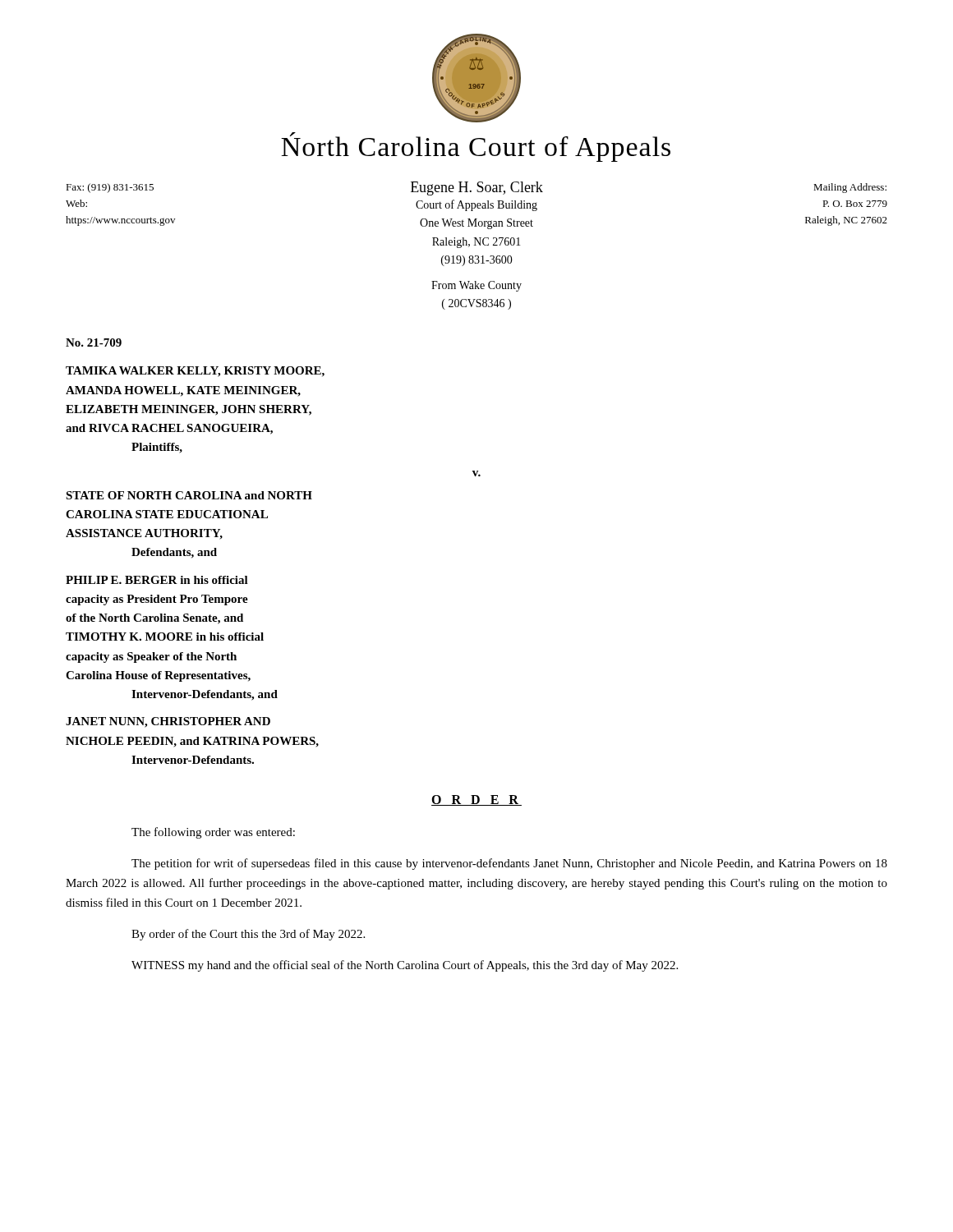Select the text block that reads "WITNESS my hand and"

click(x=405, y=965)
